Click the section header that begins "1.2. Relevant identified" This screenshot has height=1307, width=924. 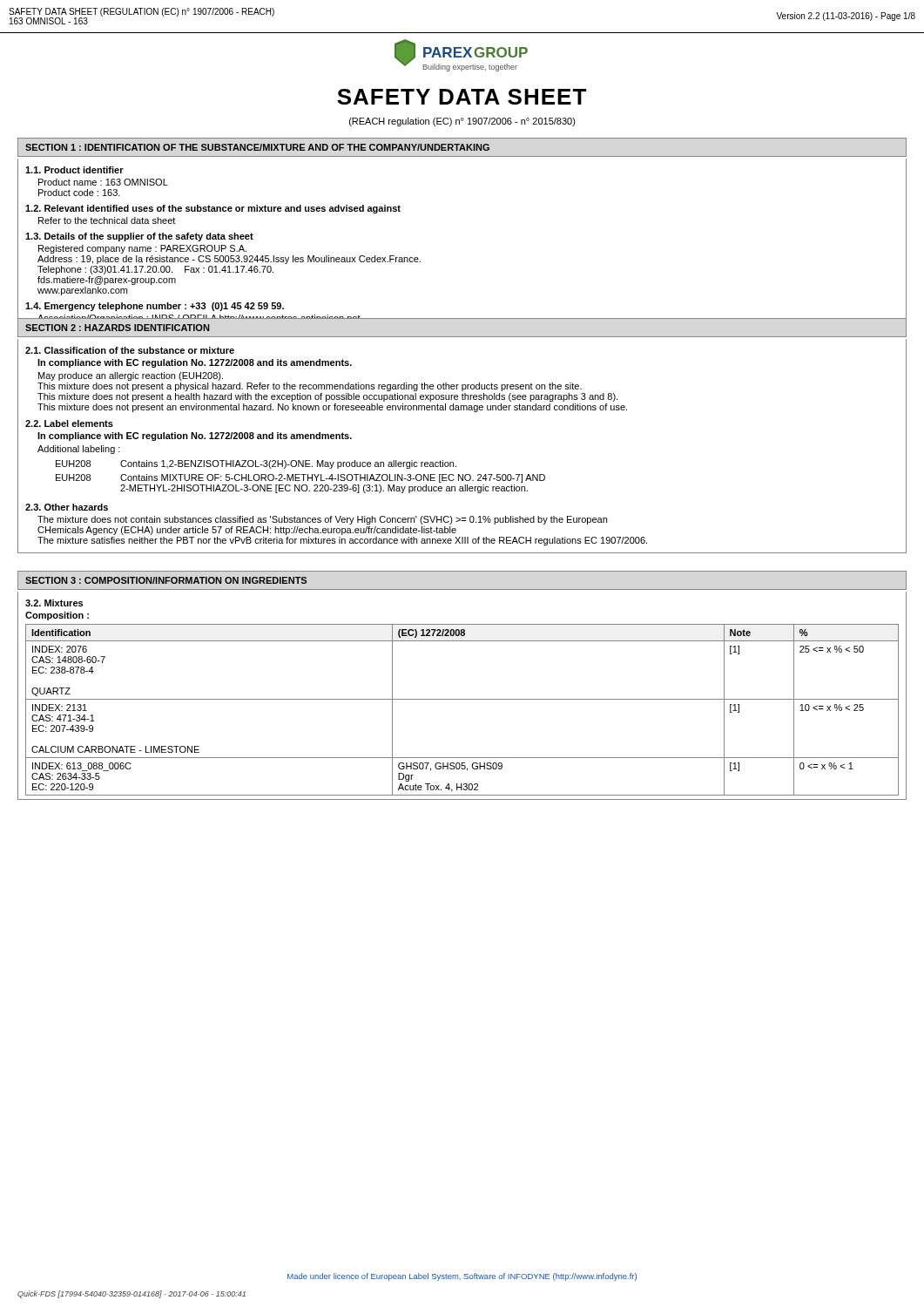click(x=213, y=208)
